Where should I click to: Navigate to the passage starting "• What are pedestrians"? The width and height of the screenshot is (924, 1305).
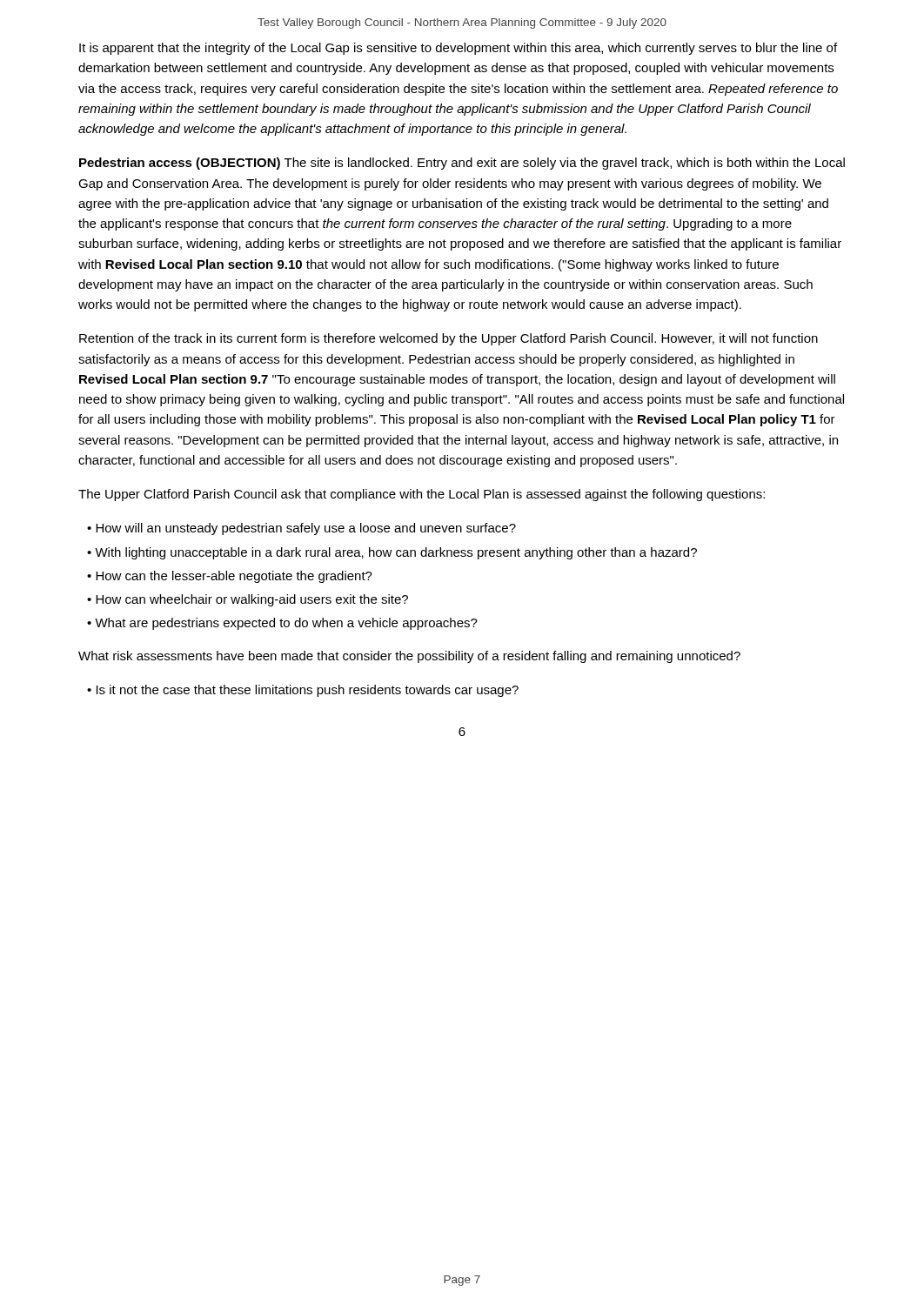[x=282, y=623]
